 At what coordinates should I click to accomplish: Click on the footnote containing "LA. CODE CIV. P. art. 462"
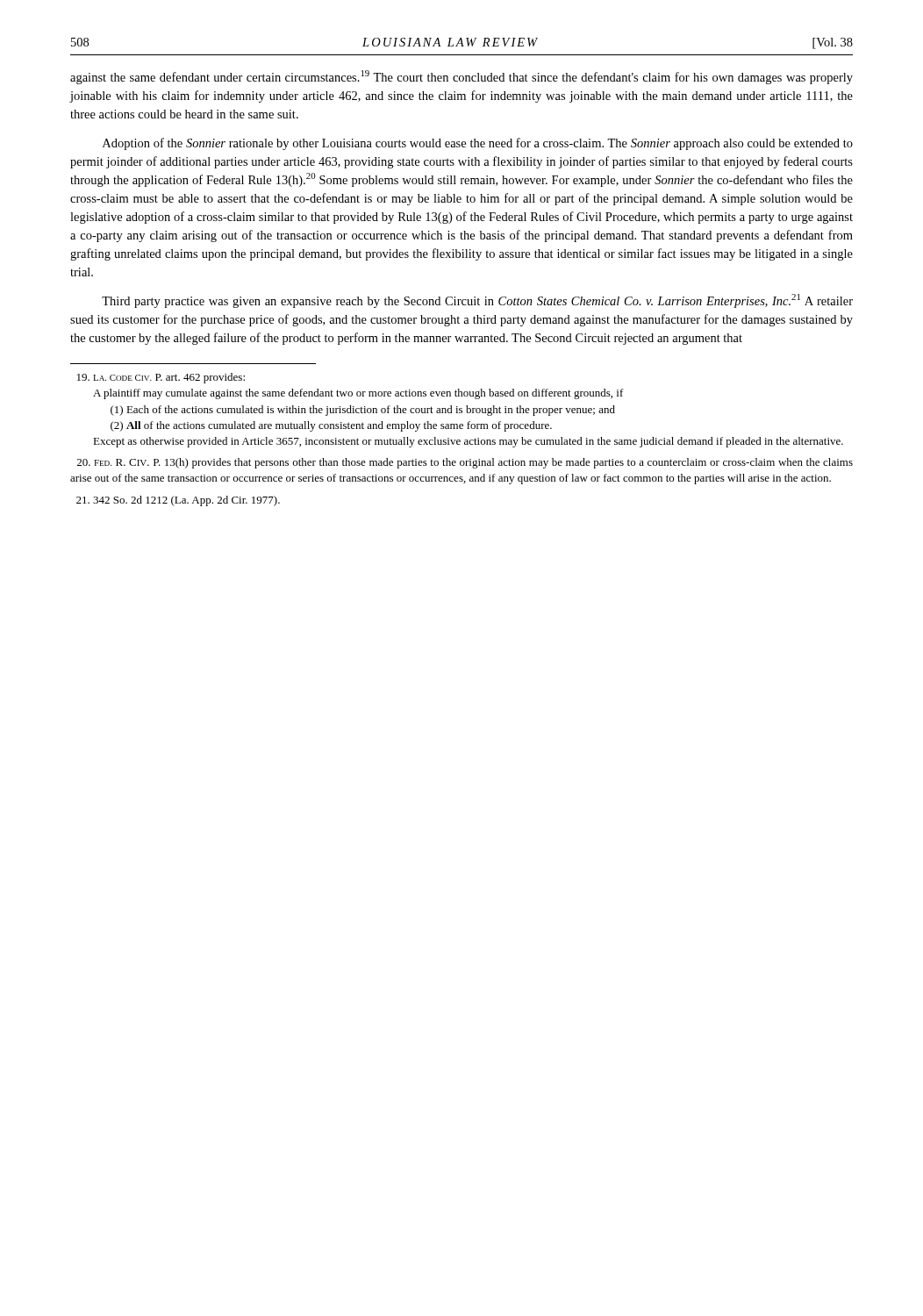point(462,409)
